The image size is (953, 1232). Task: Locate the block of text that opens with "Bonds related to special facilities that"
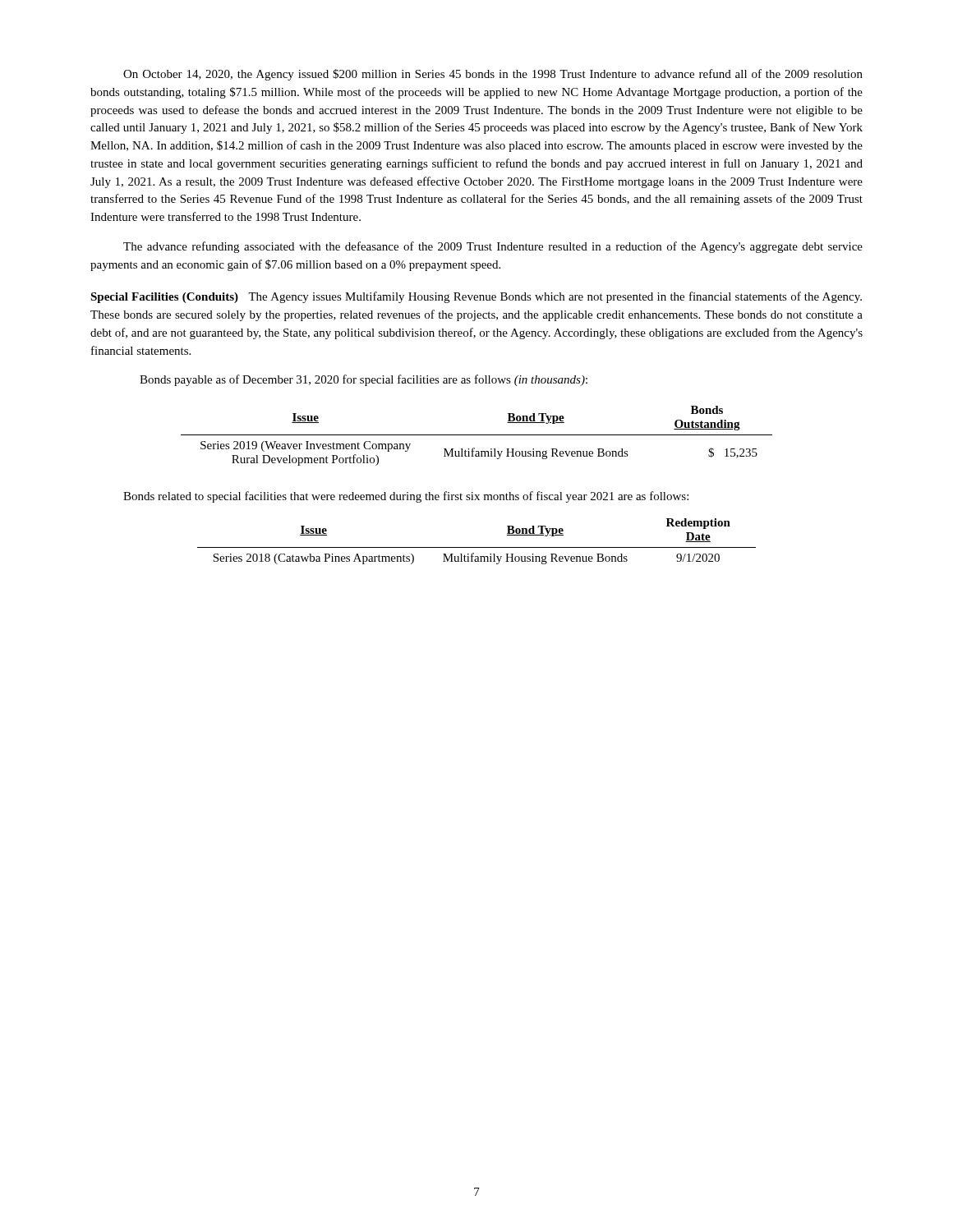476,497
